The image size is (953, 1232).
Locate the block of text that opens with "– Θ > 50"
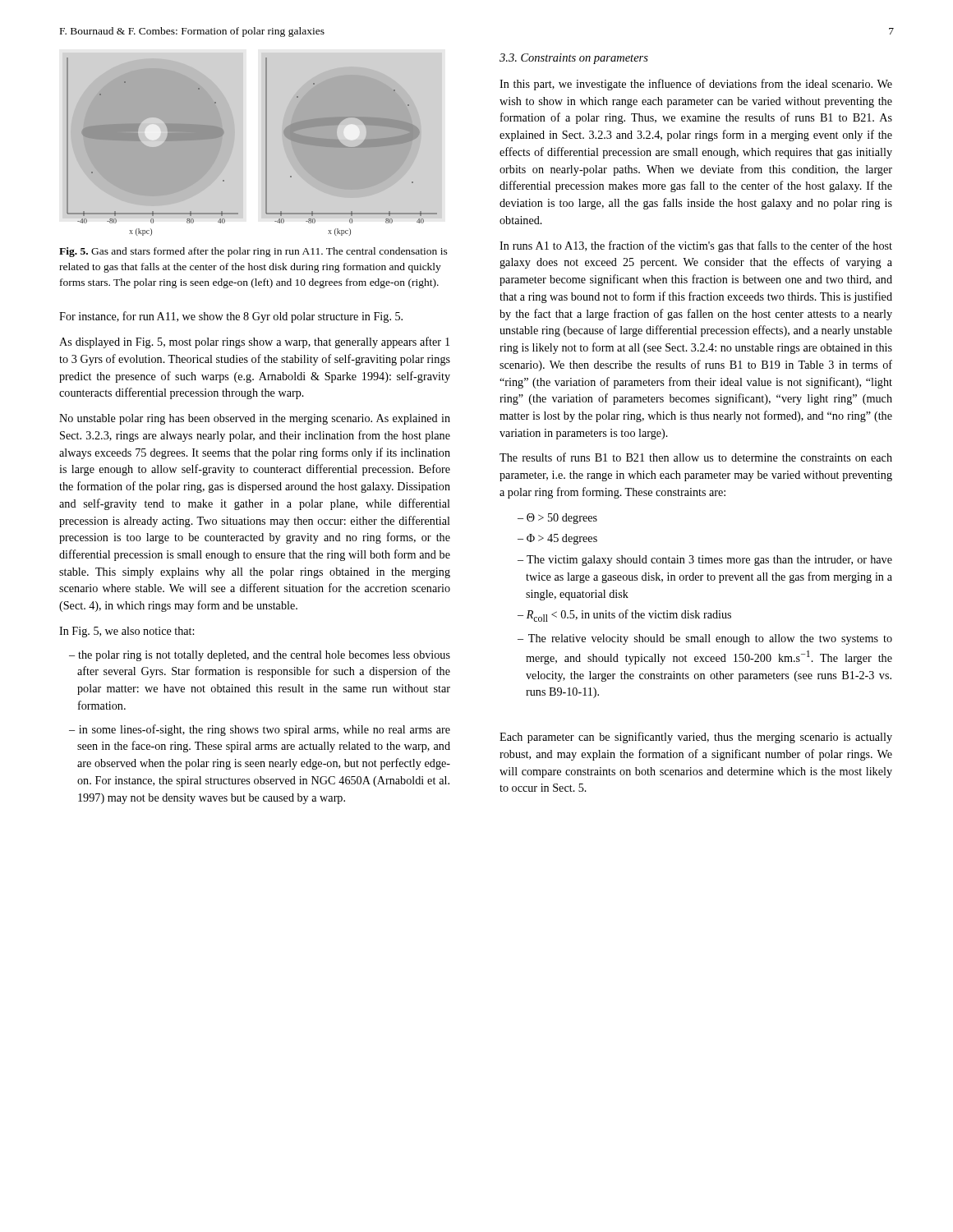(557, 517)
